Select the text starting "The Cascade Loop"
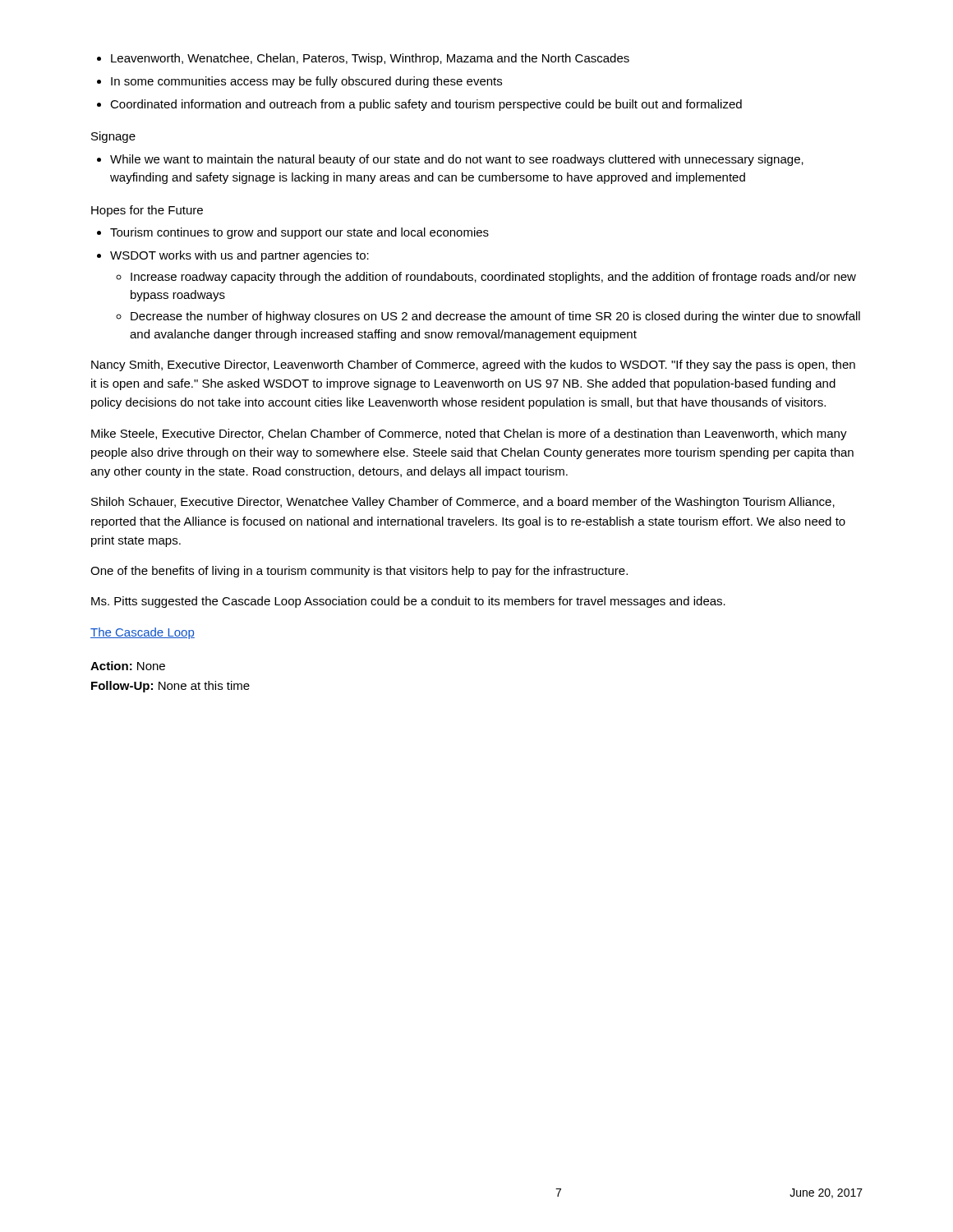Image resolution: width=953 pixels, height=1232 pixels. [x=142, y=632]
